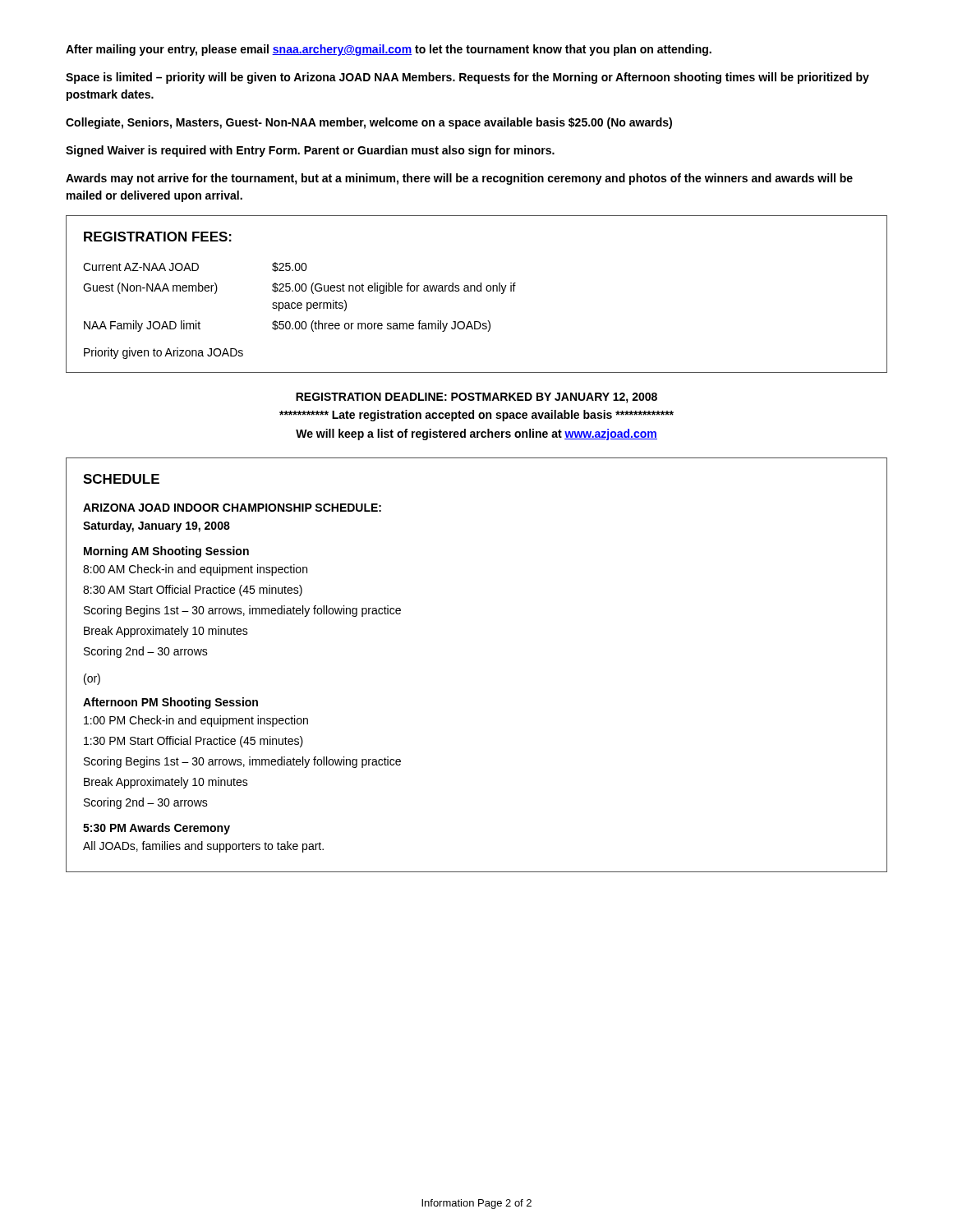Click the passage that begins "After mailing your entry, please email"
Screen dimensions: 1232x953
(389, 49)
